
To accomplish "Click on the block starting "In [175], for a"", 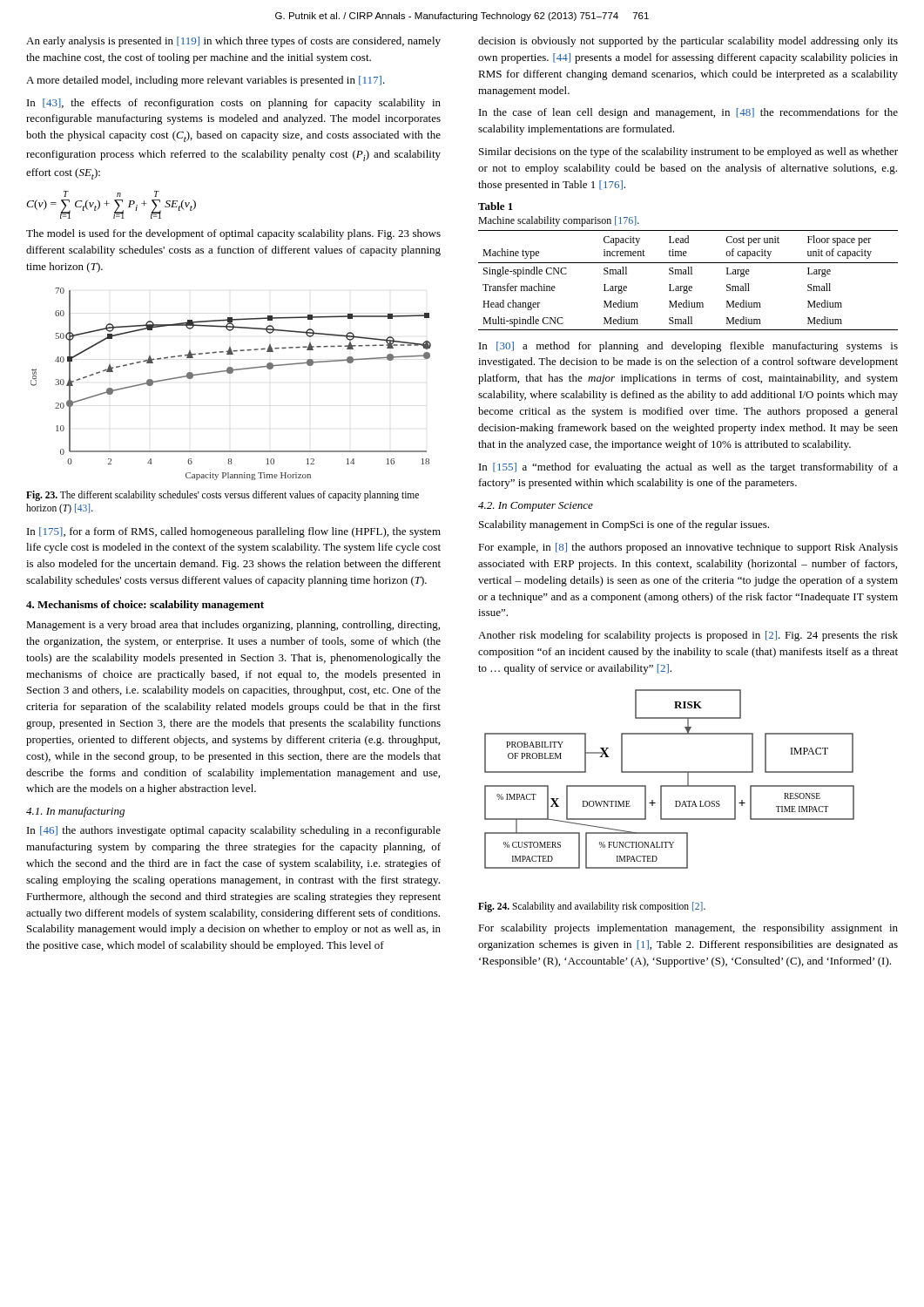I will pyautogui.click(x=233, y=555).
